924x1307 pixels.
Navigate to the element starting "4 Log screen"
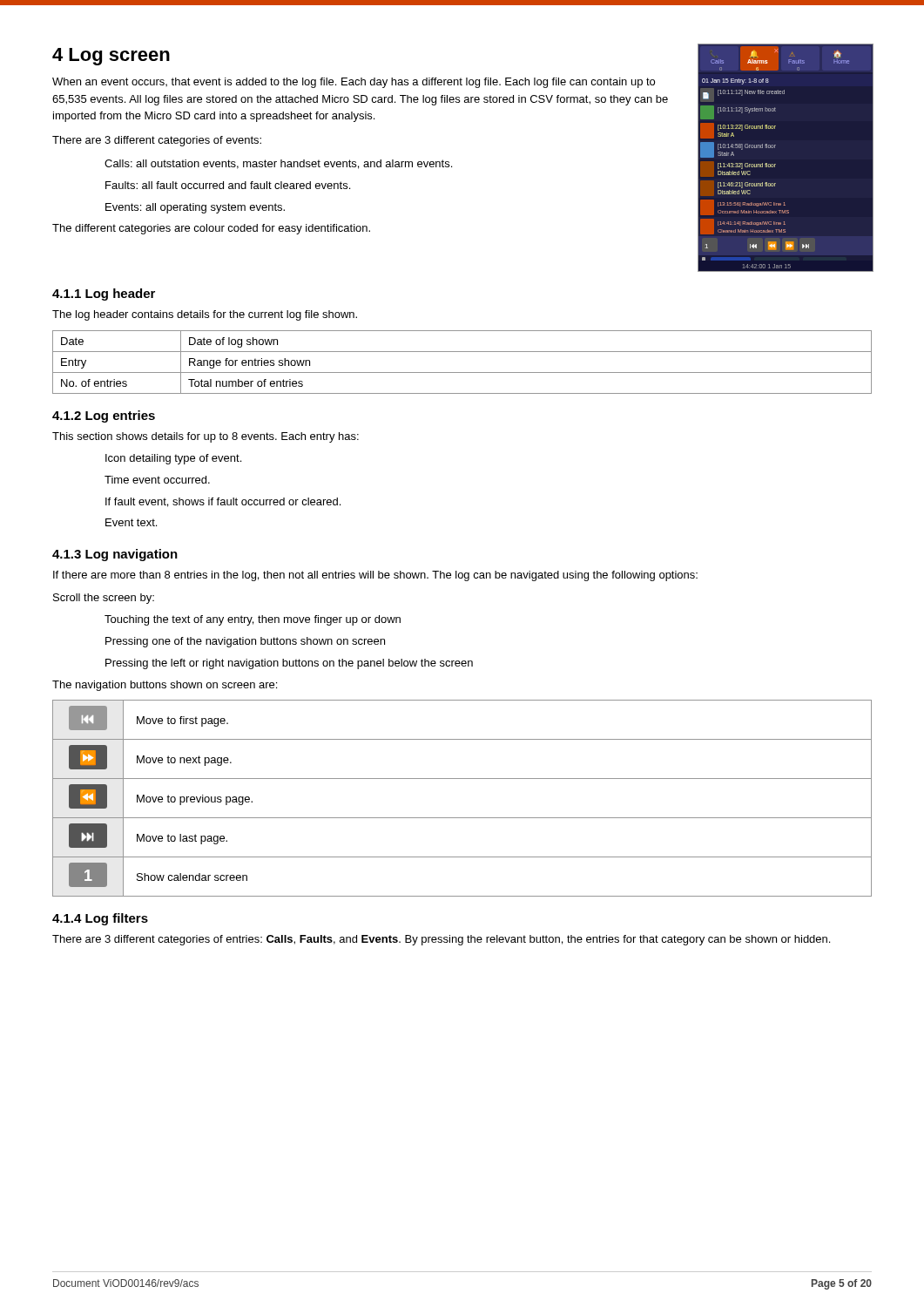click(111, 57)
